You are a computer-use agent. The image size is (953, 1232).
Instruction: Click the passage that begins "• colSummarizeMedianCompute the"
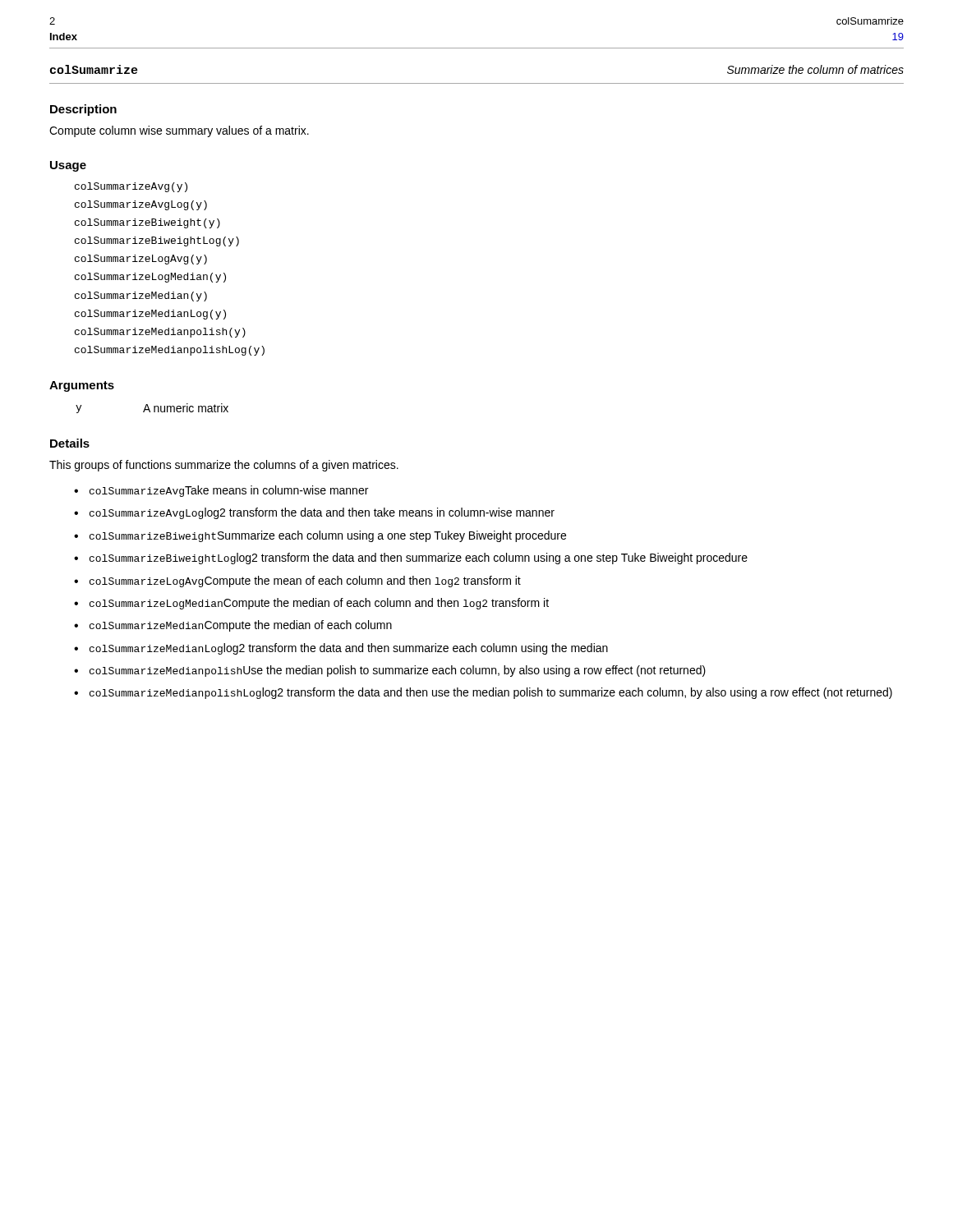(x=233, y=626)
